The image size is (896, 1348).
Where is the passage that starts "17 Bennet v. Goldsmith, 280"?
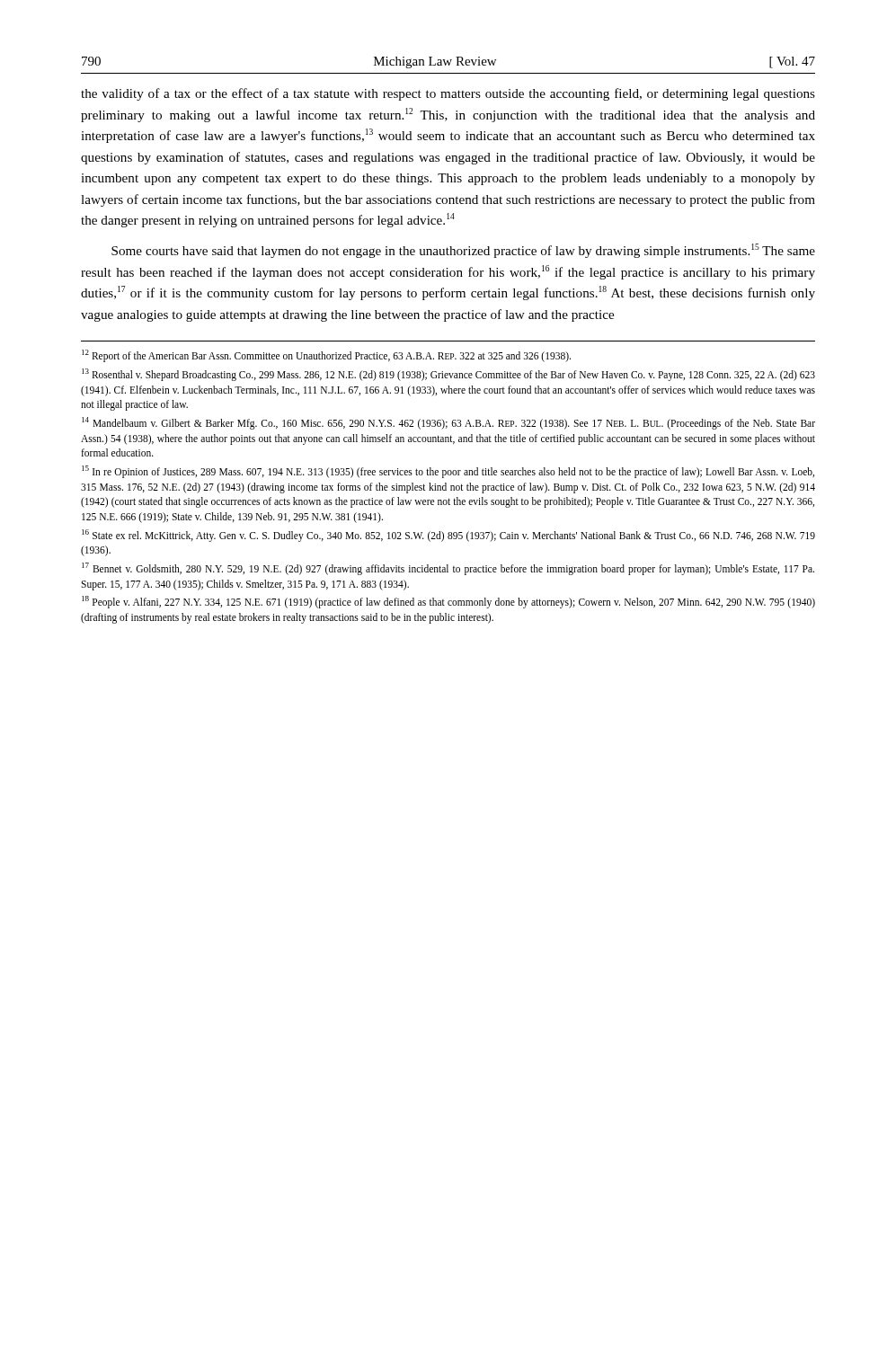coord(448,575)
